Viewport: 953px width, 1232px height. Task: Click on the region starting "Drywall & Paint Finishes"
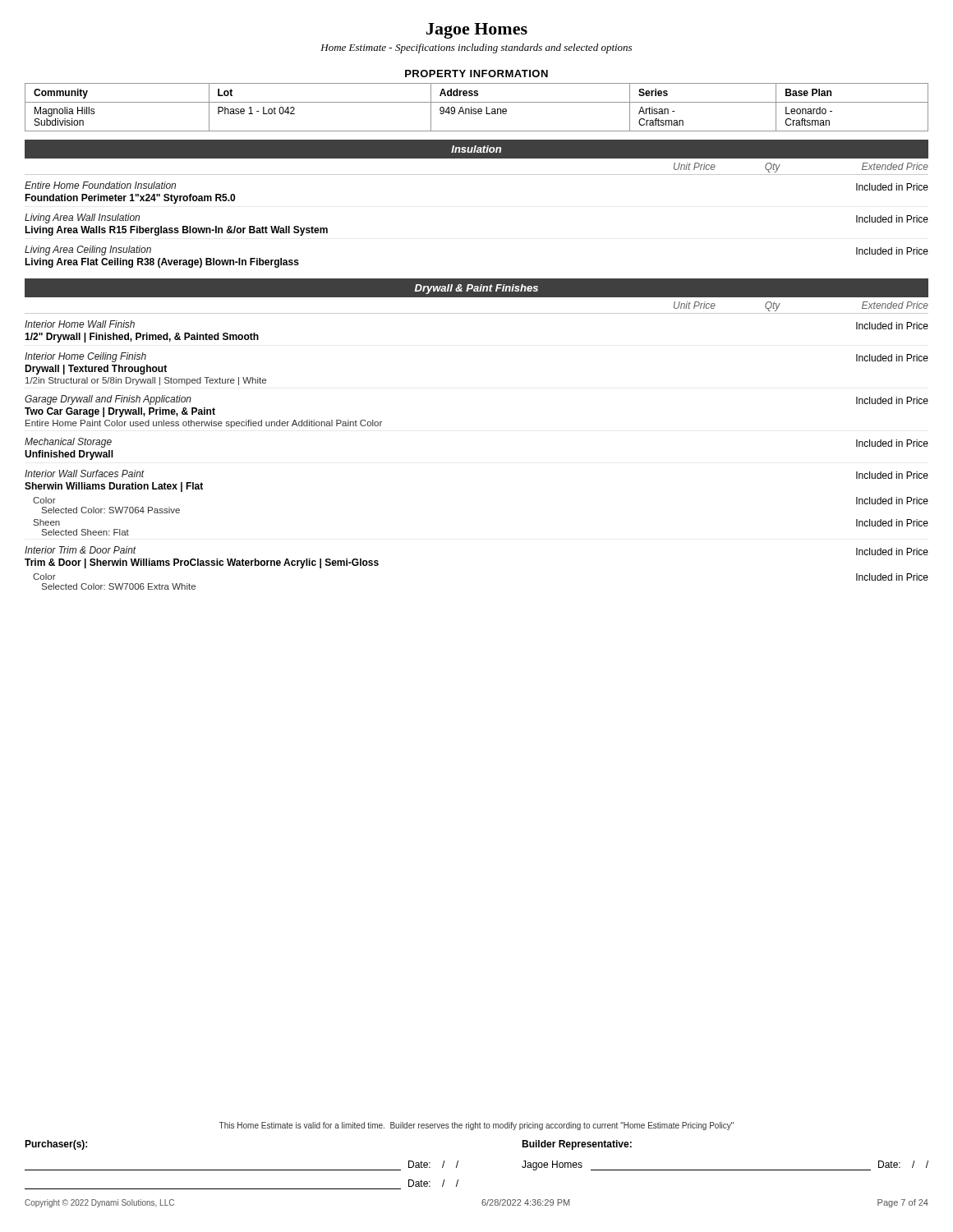tap(476, 288)
